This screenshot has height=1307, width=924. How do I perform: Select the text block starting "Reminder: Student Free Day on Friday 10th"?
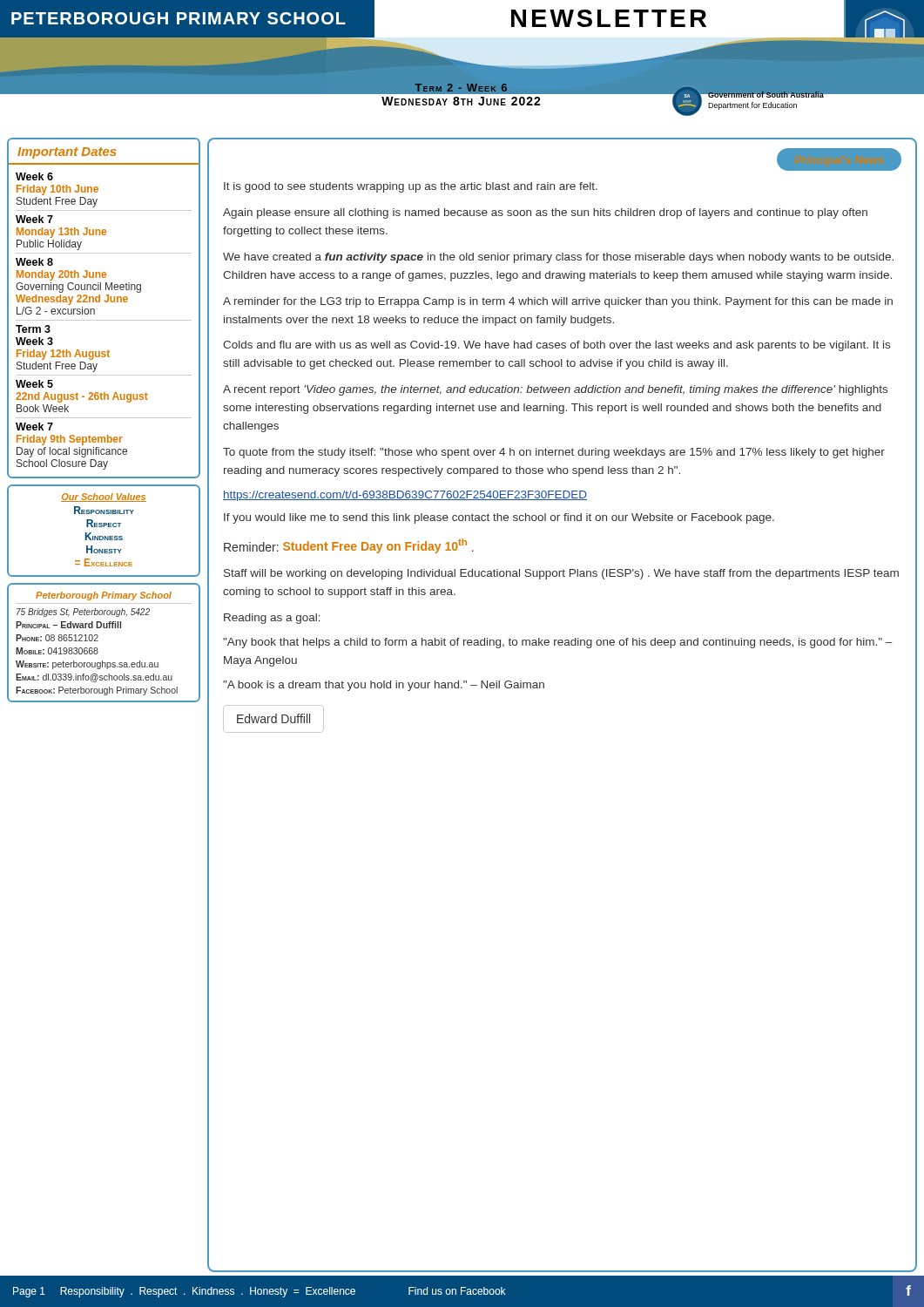tap(349, 545)
